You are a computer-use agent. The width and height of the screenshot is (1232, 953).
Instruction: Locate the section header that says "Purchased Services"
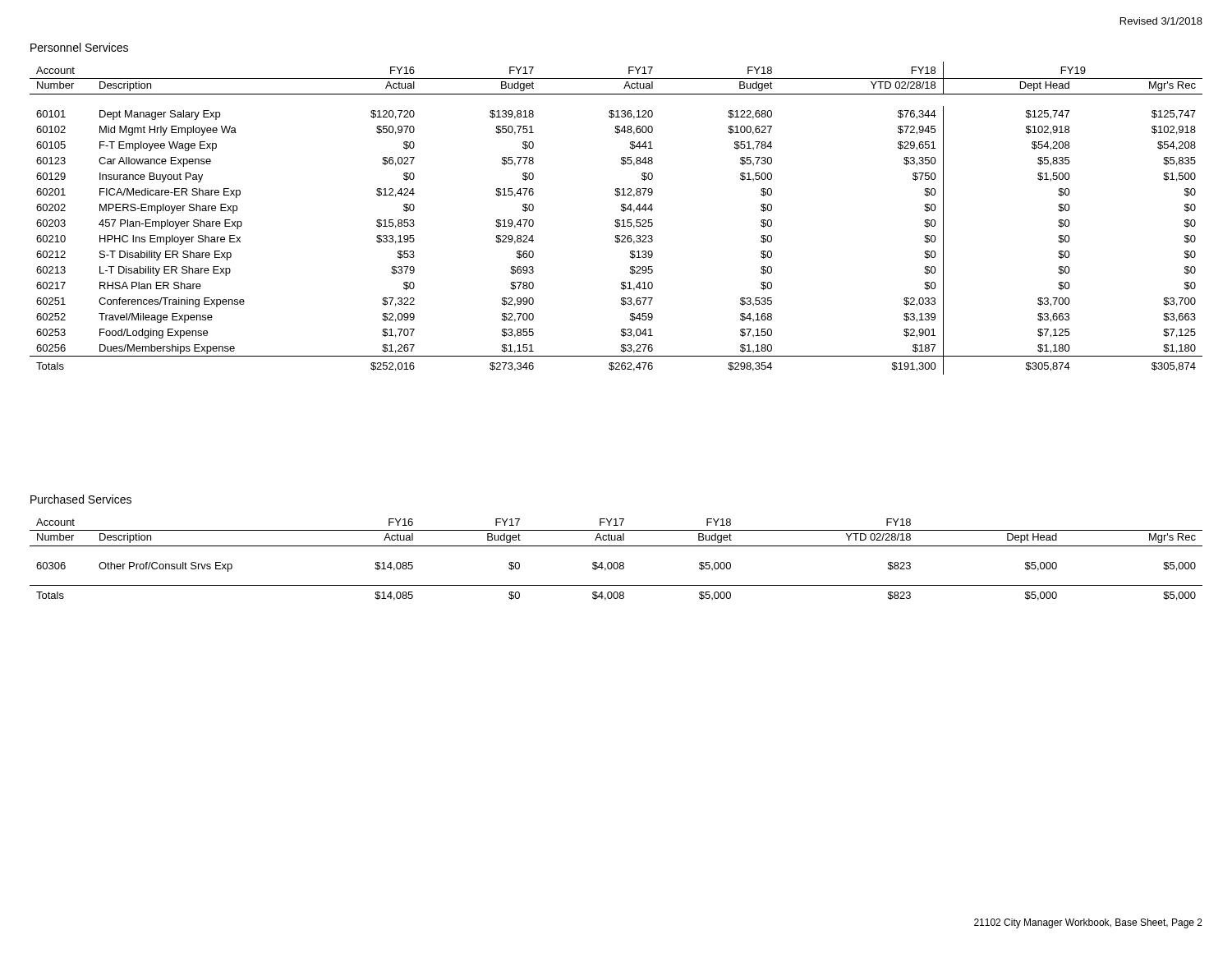click(81, 499)
